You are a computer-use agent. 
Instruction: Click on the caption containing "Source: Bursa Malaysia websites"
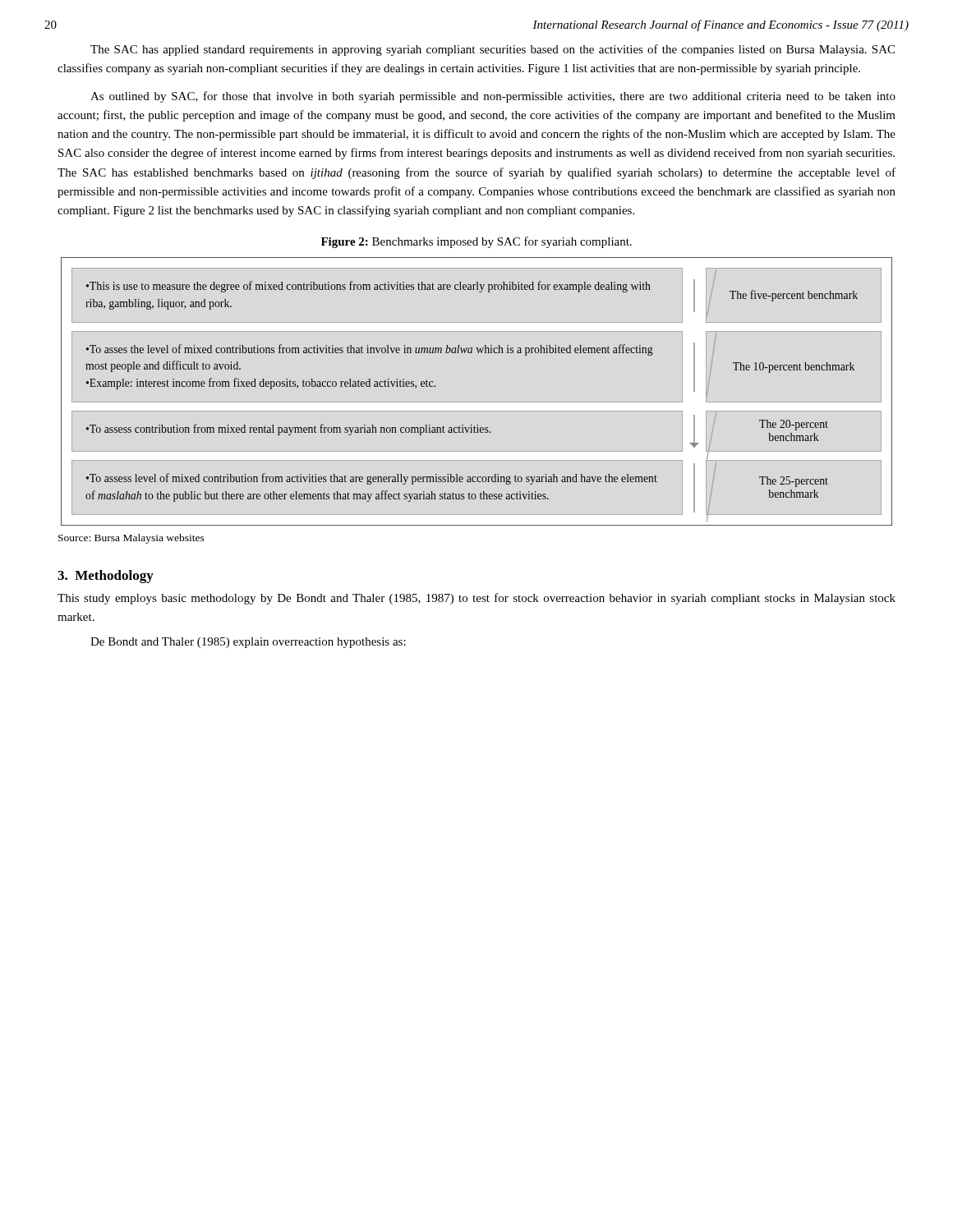pos(131,538)
